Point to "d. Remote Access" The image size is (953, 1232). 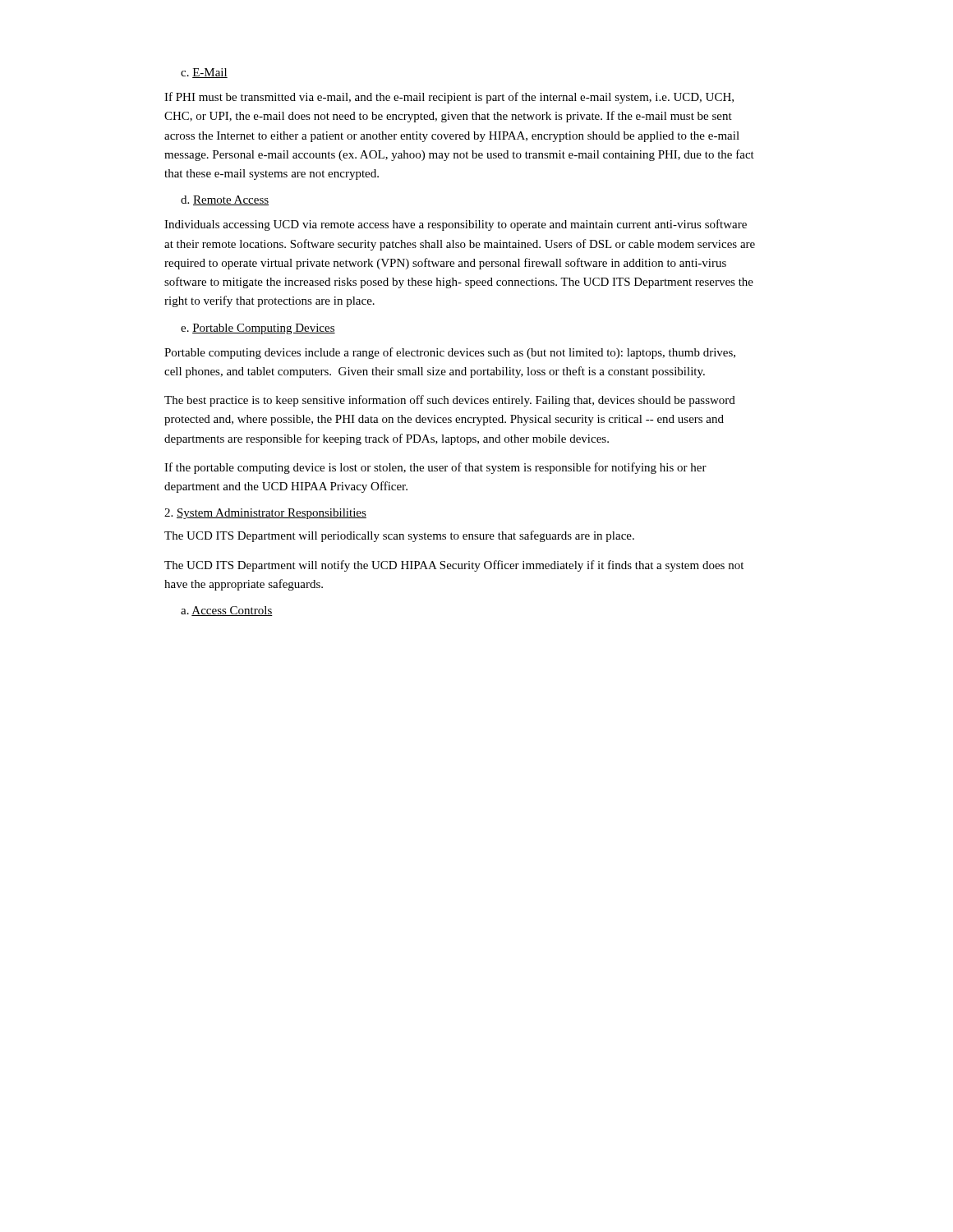pos(225,200)
